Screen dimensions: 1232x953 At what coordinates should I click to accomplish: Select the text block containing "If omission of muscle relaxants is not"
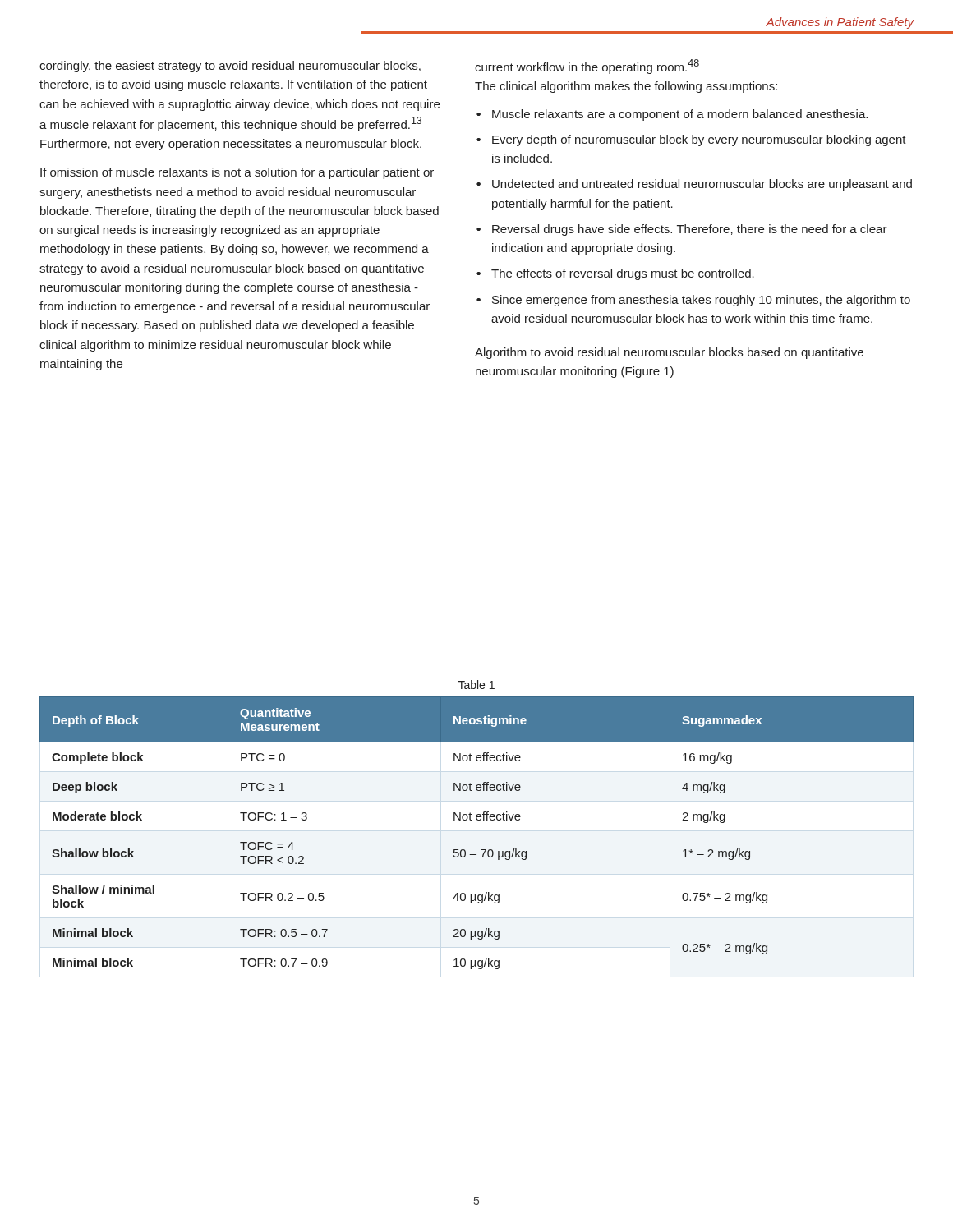pyautogui.click(x=239, y=268)
